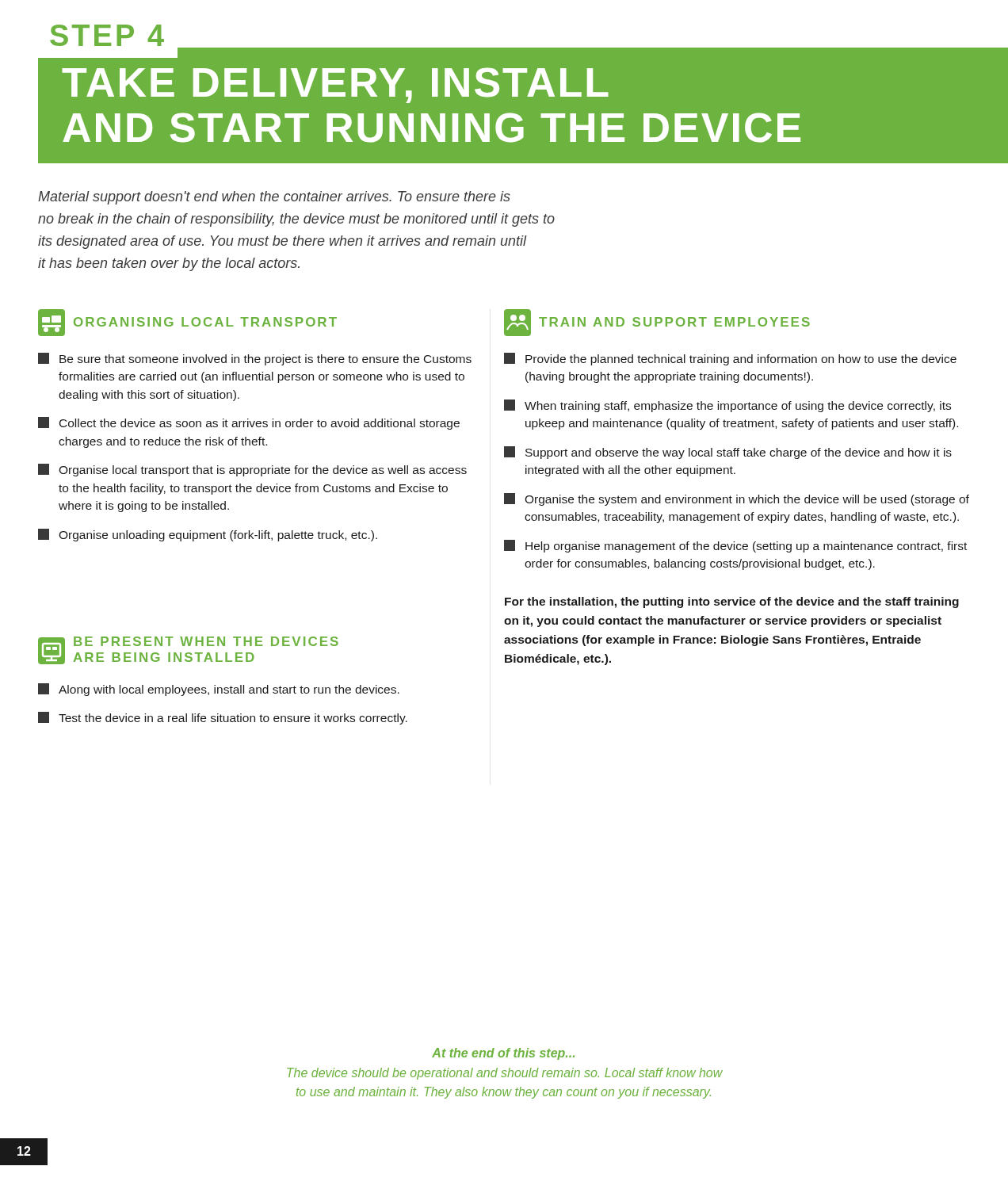
Task: Select the section header containing "BE PRESENT WHEN THE DEVICESARE"
Action: coord(189,650)
